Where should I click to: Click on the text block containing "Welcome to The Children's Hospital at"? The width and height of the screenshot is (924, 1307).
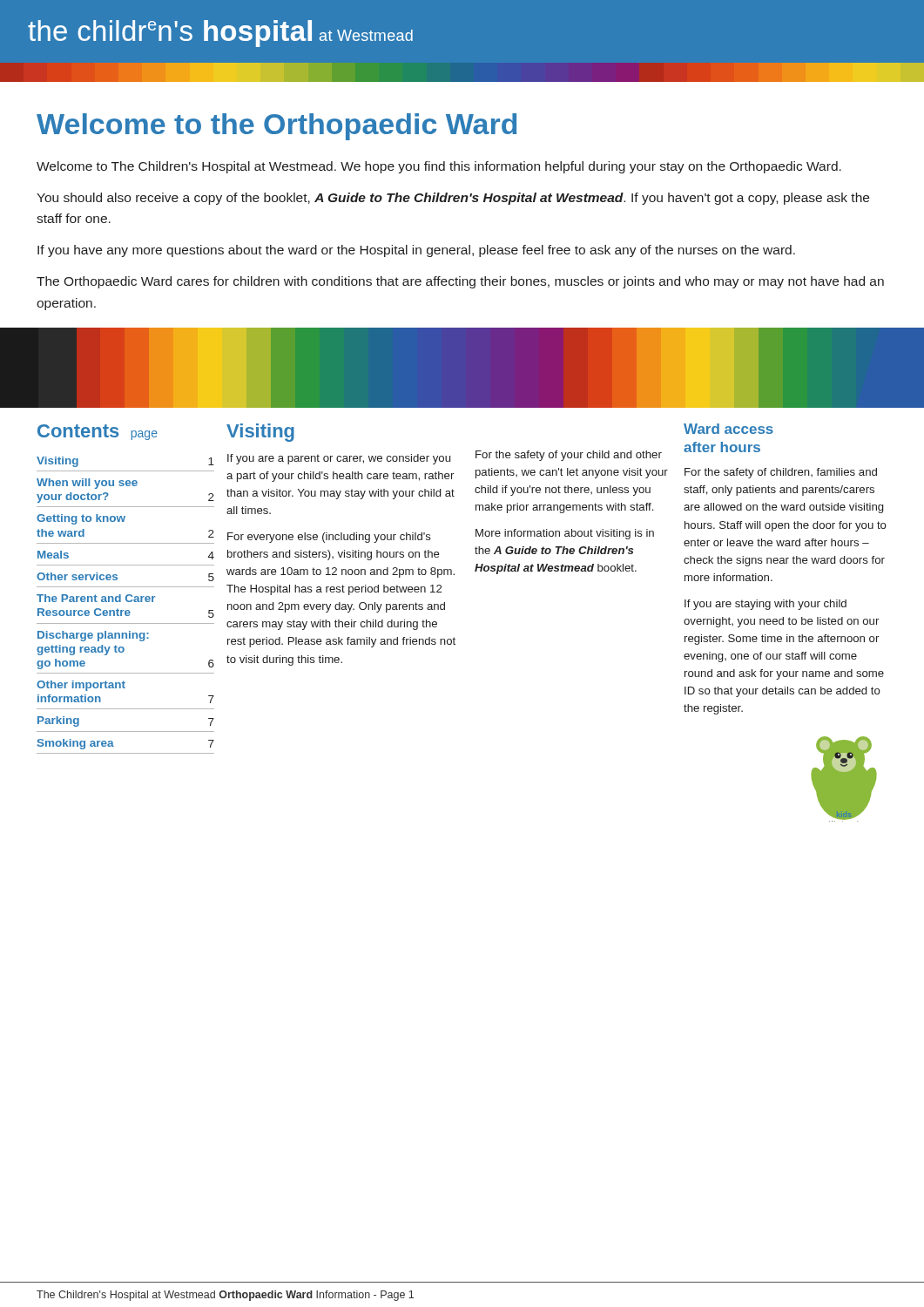tap(439, 166)
